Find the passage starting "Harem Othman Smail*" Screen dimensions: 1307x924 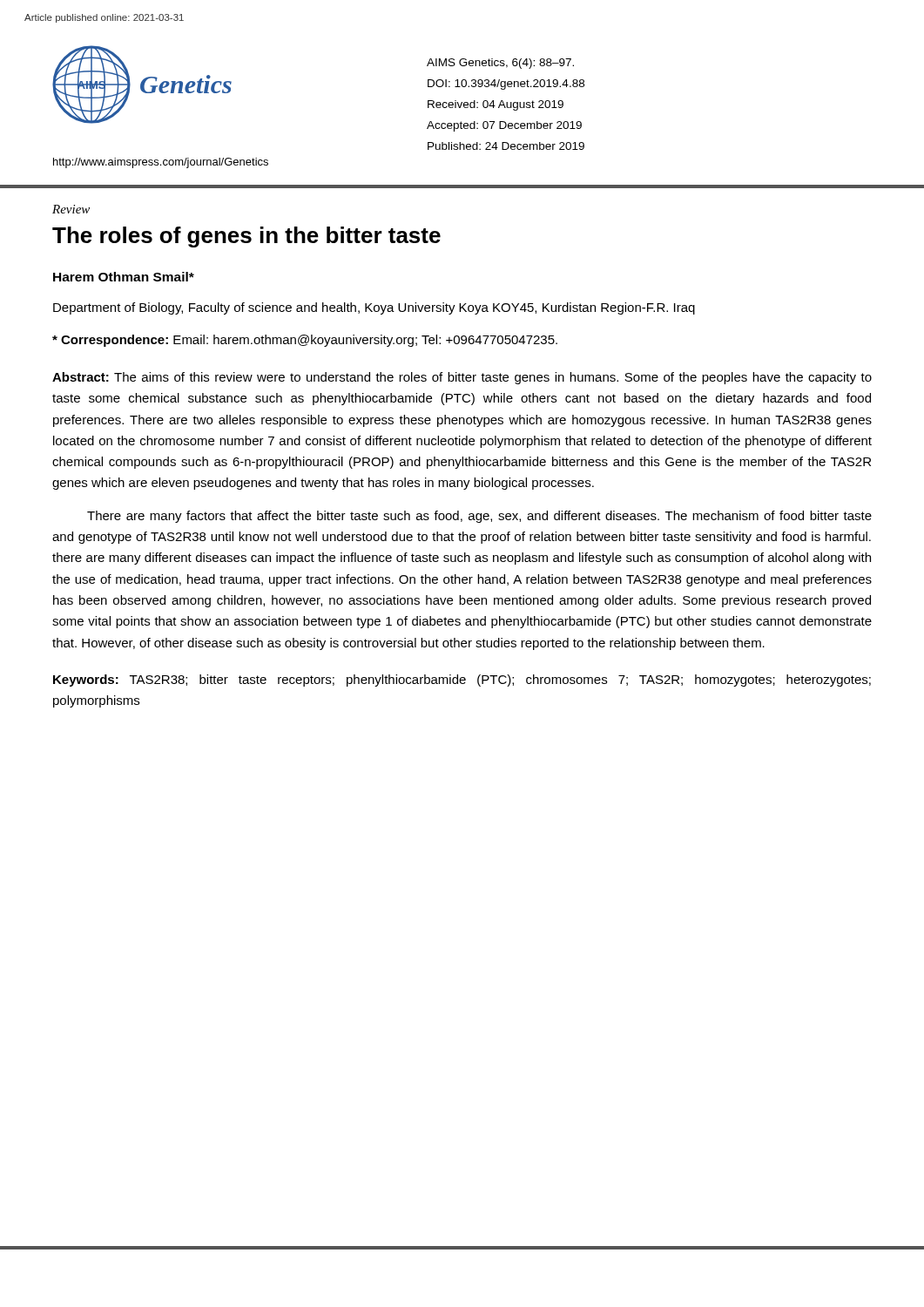click(123, 276)
